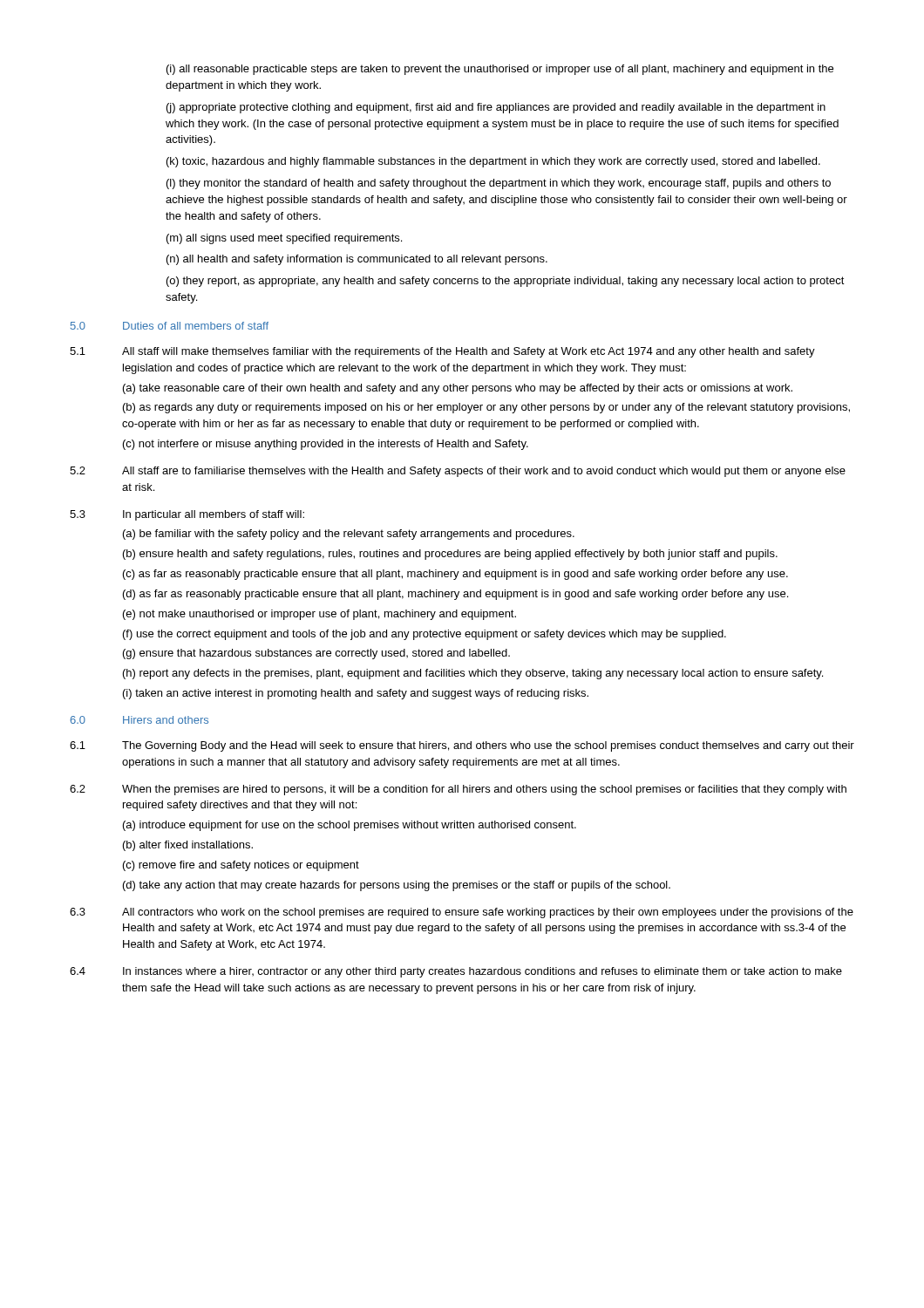Select the passage starting "(b) ensure health and safety regulations, rules,"
The height and width of the screenshot is (1308, 924).
450,554
